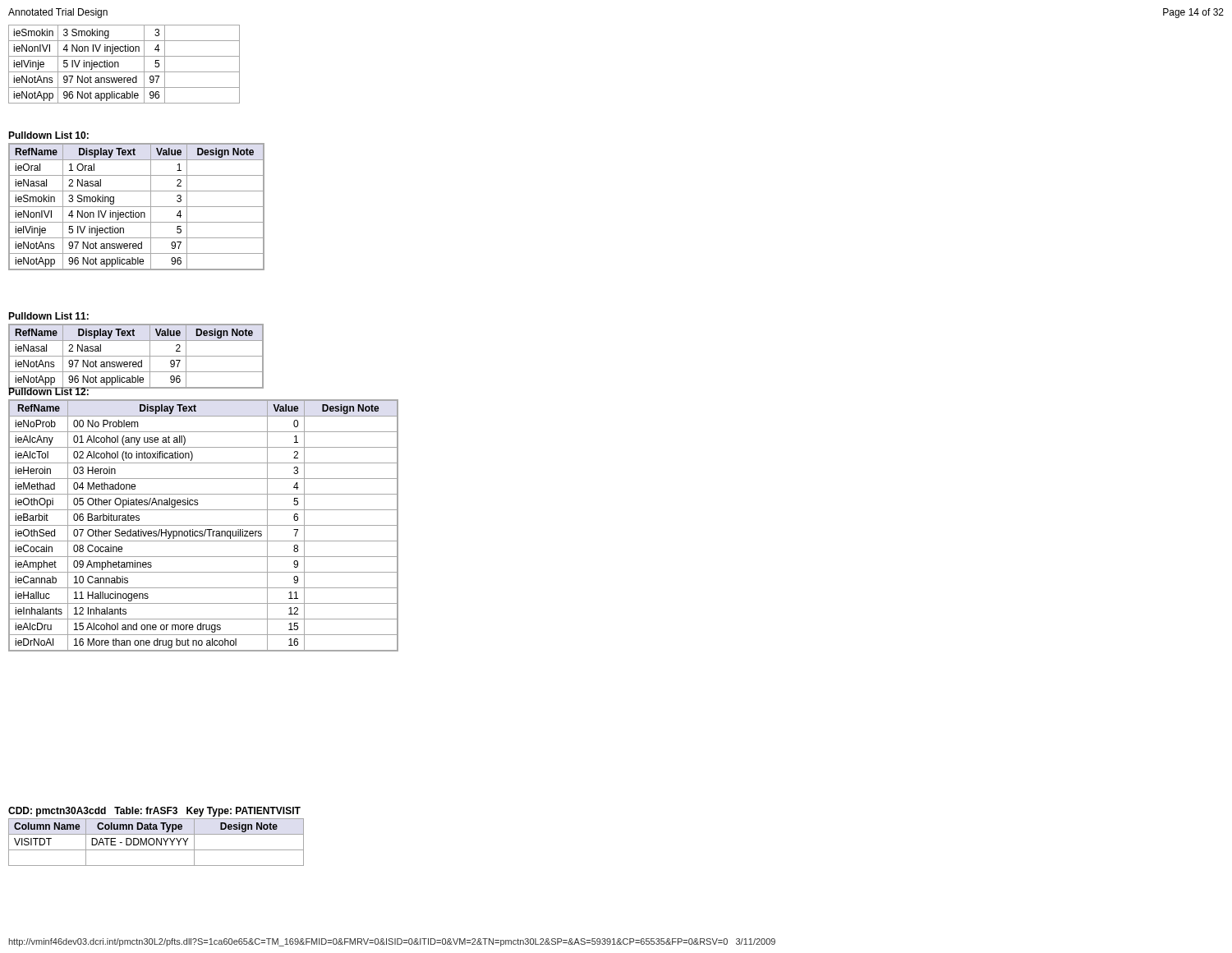Screen dimensions: 953x1232
Task: Locate the caption that opens with "CDD: pmctn30A3cdd Table: frASF3"
Action: (x=154, y=811)
